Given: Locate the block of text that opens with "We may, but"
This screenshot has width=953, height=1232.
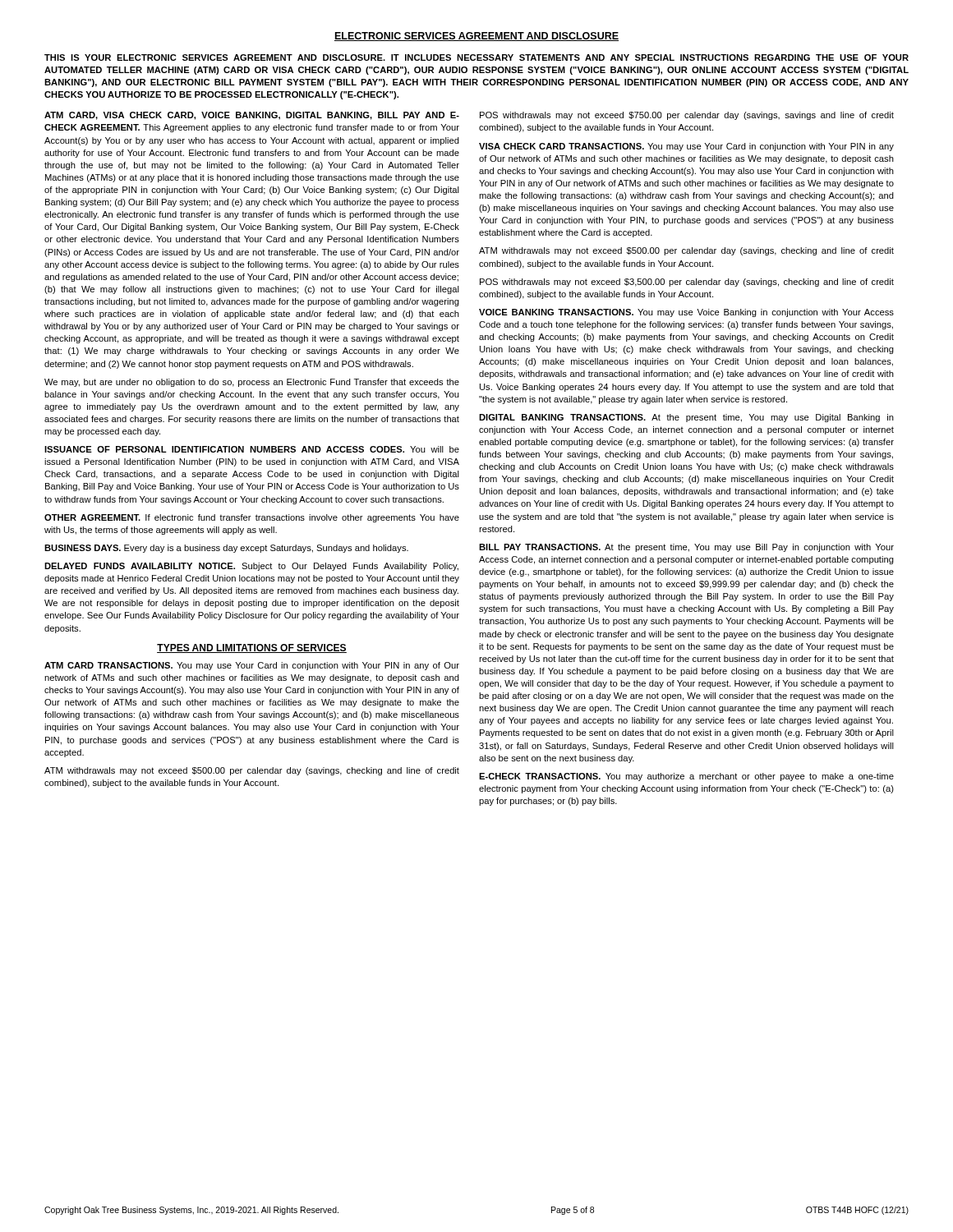Looking at the screenshot, I should pos(252,407).
